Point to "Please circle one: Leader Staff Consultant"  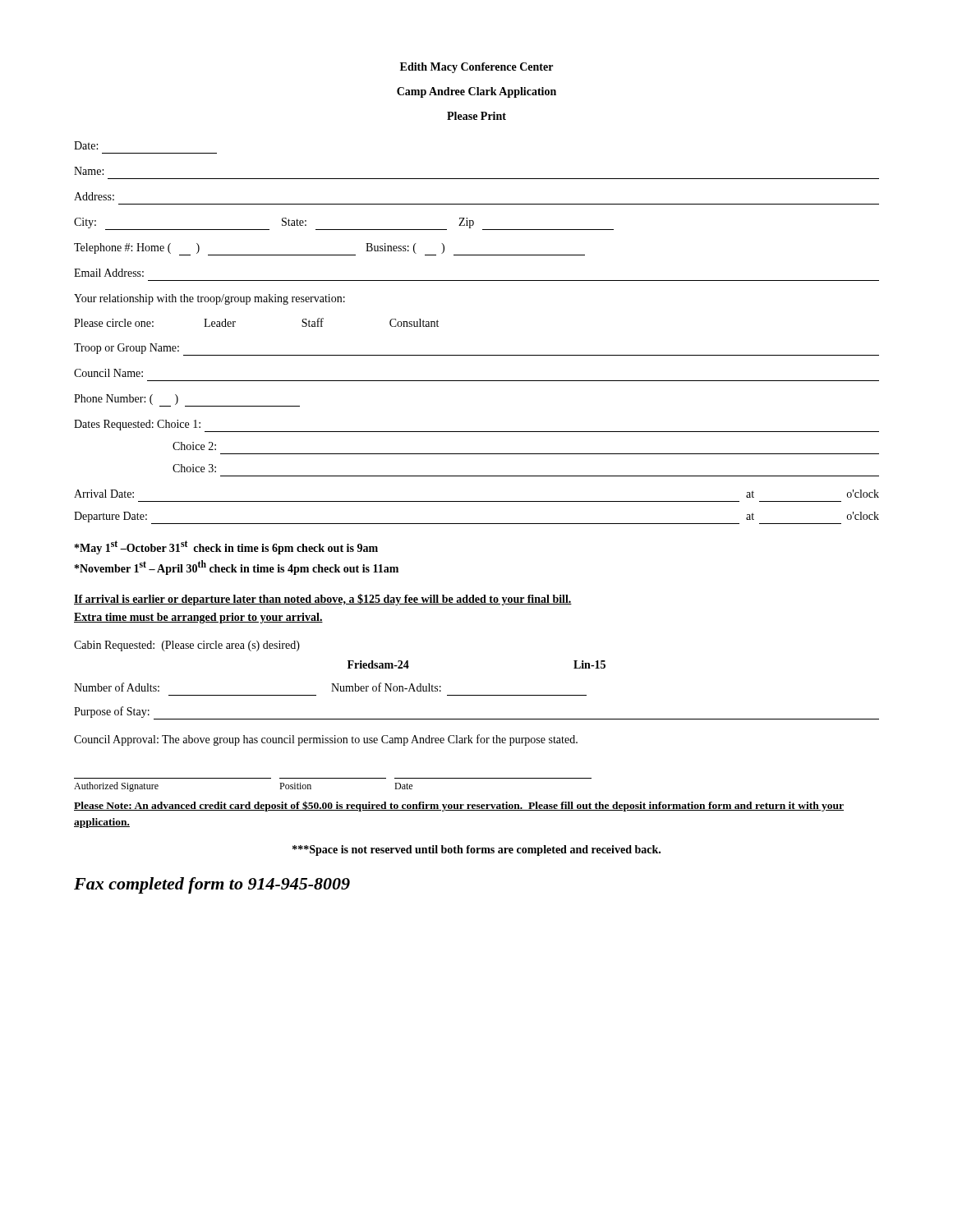tap(113, 322)
